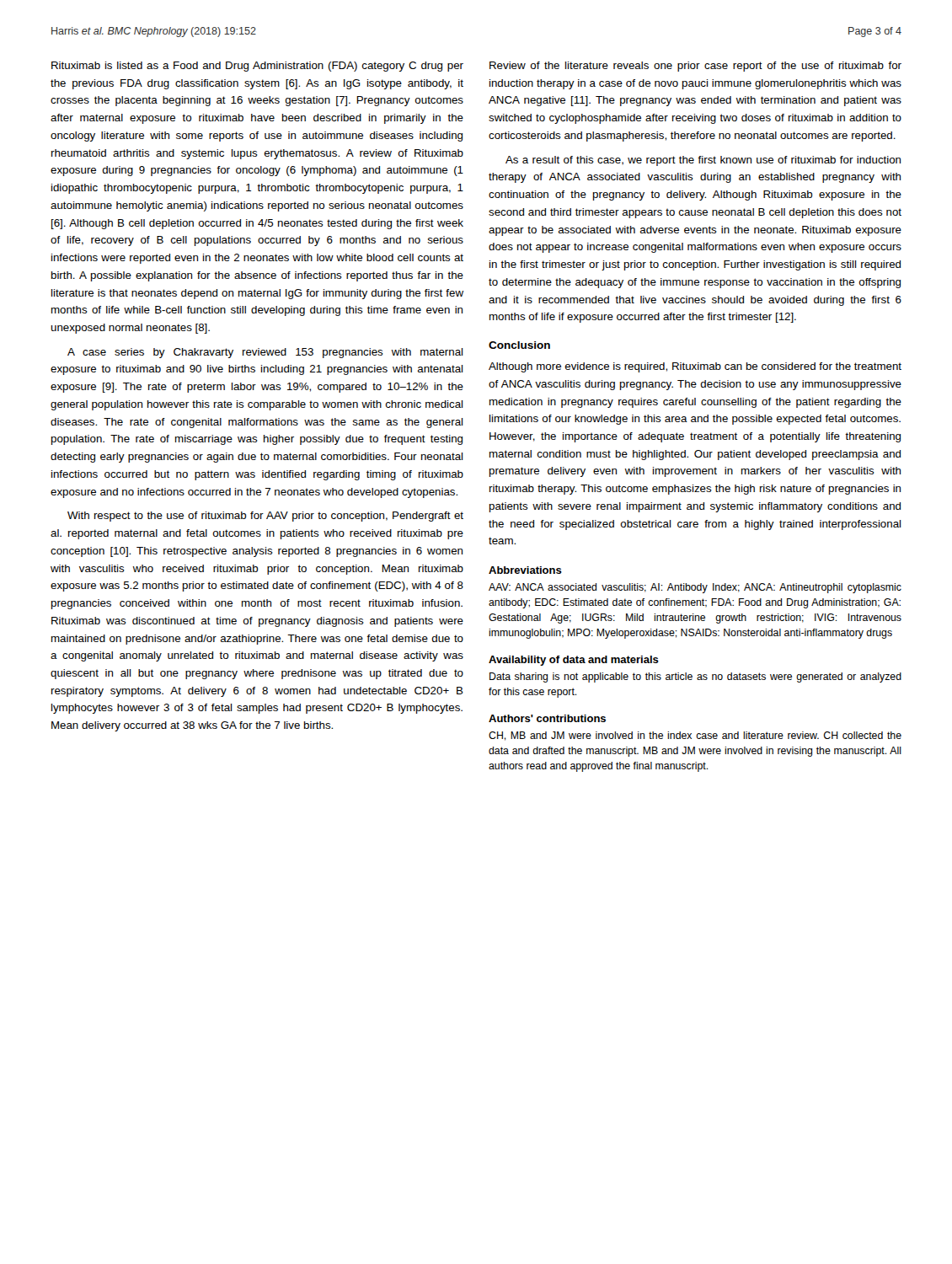The image size is (952, 1264).
Task: Select the element starting "As a result of this case, we"
Action: point(695,239)
